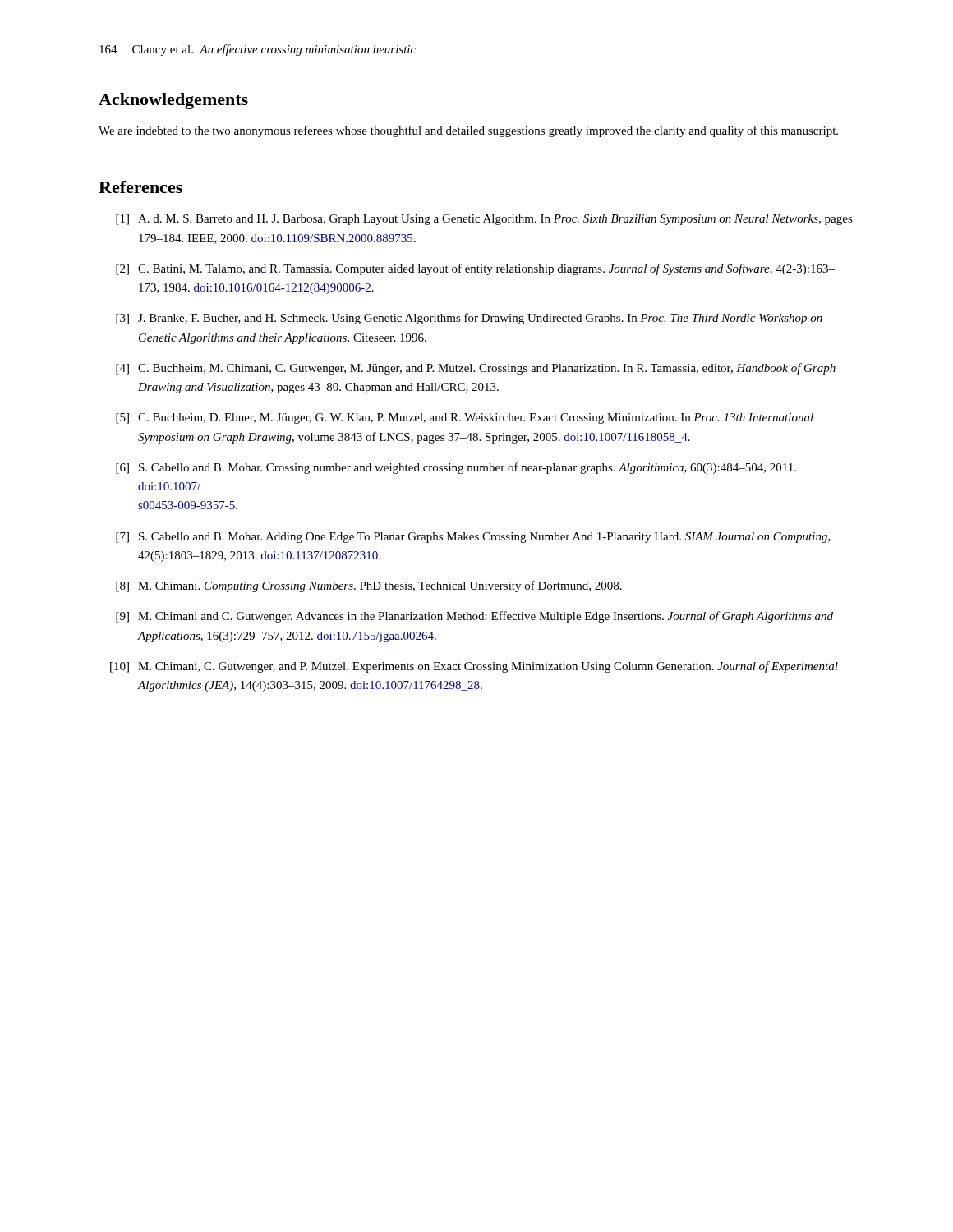Click on the text starting "We are indebted to the two"
The height and width of the screenshot is (1232, 953).
click(x=469, y=131)
